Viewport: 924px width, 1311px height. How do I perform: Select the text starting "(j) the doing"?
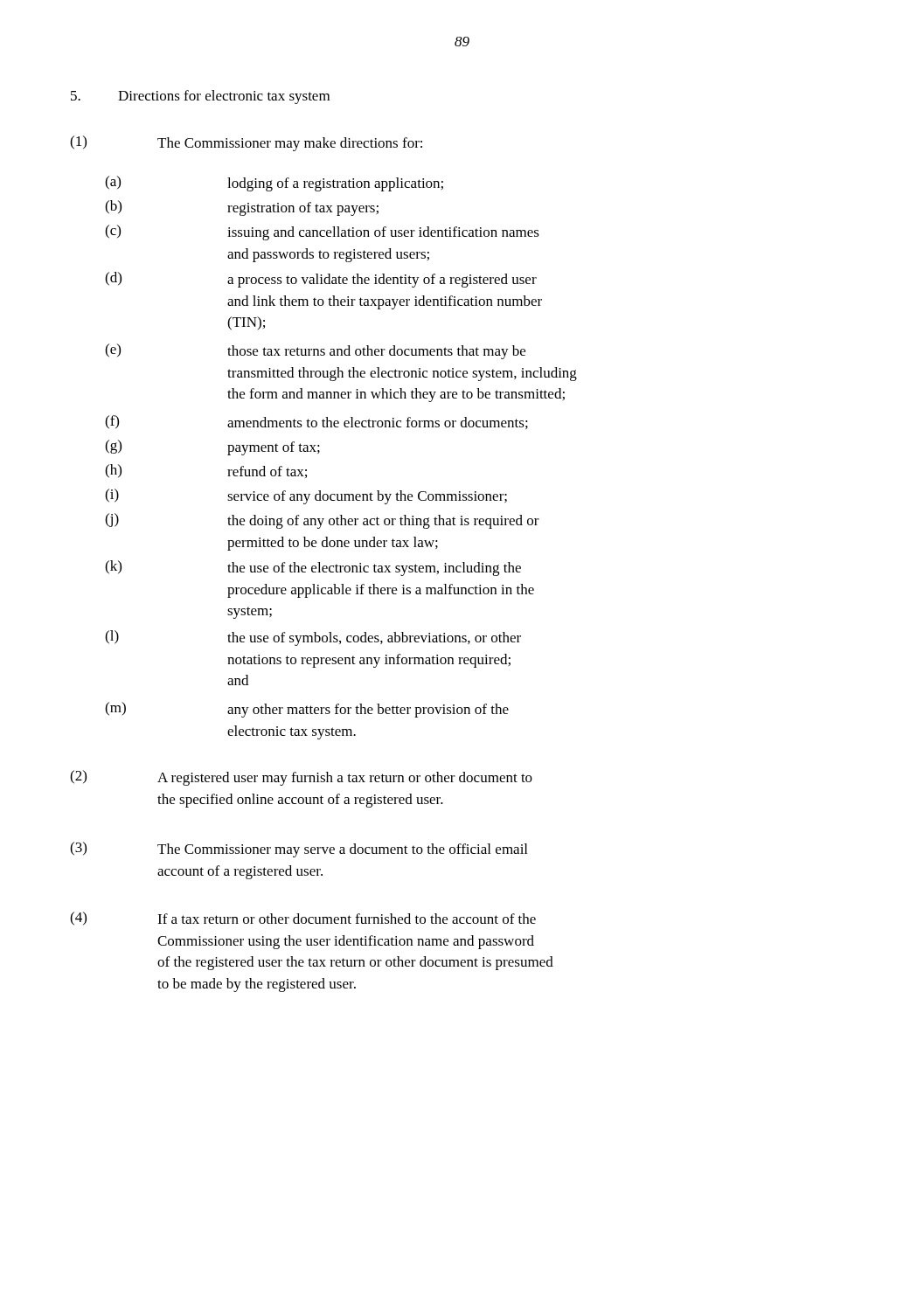[x=304, y=532]
